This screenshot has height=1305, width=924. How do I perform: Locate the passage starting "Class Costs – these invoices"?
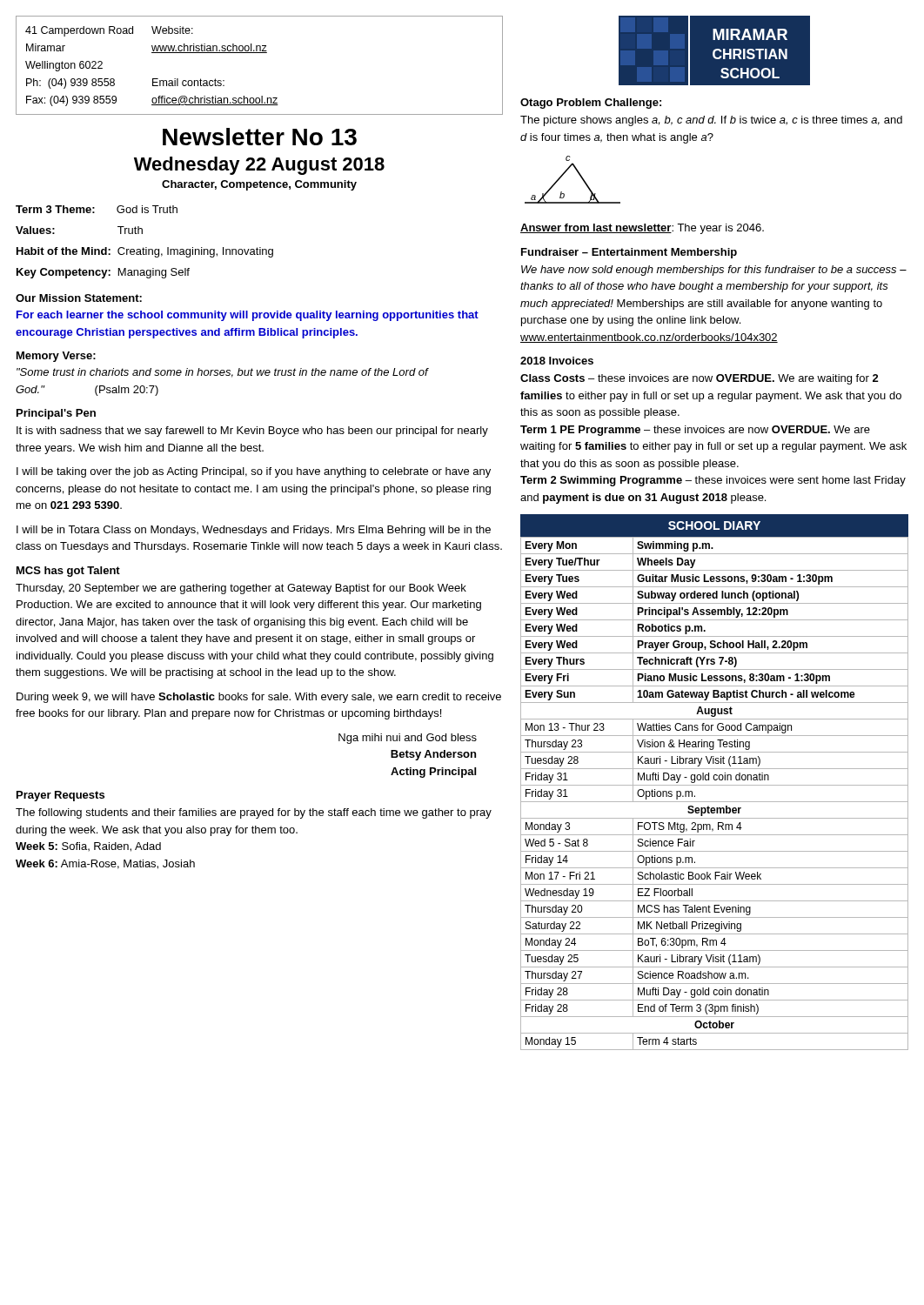point(714,437)
